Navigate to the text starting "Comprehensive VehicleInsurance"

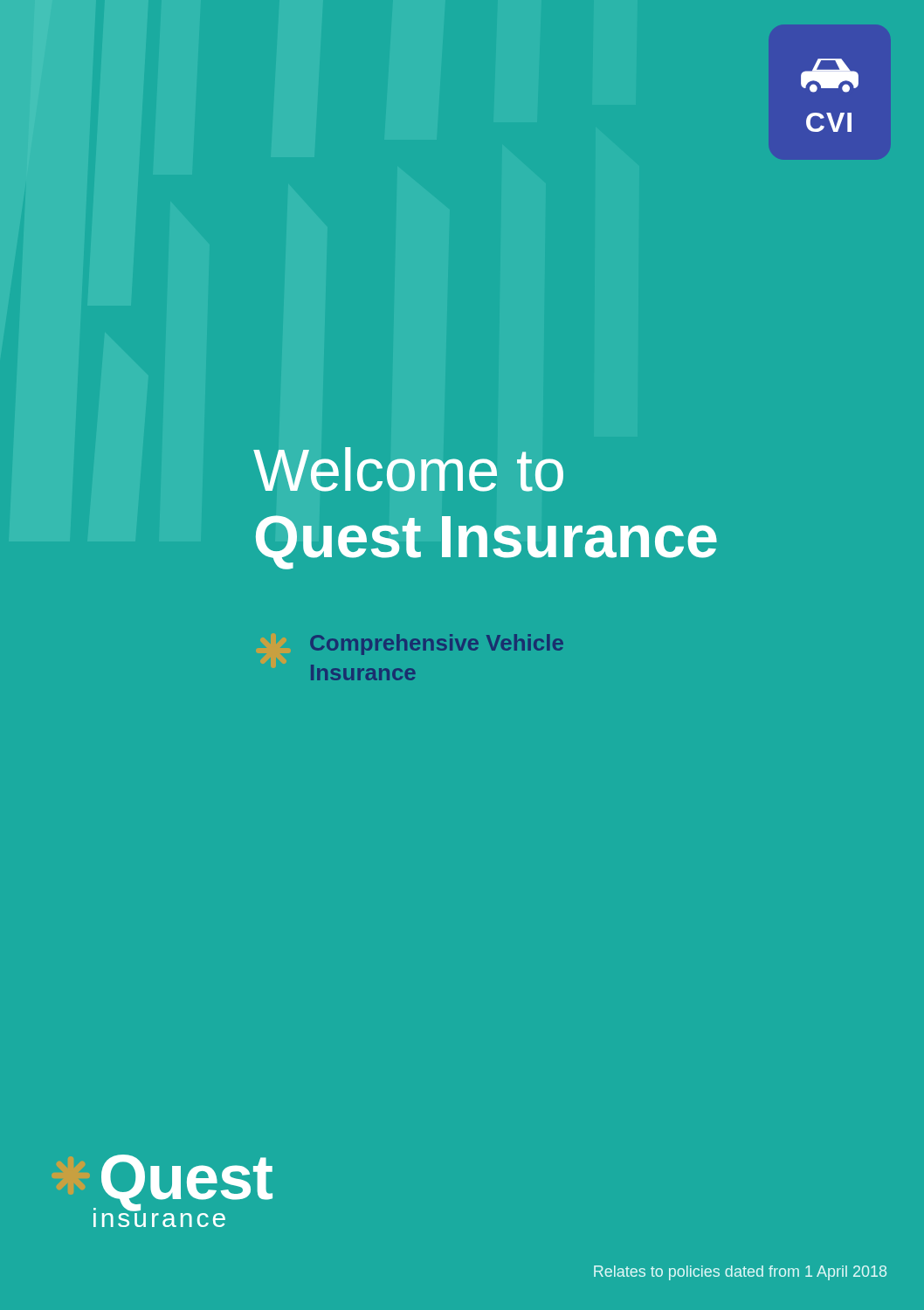(409, 658)
